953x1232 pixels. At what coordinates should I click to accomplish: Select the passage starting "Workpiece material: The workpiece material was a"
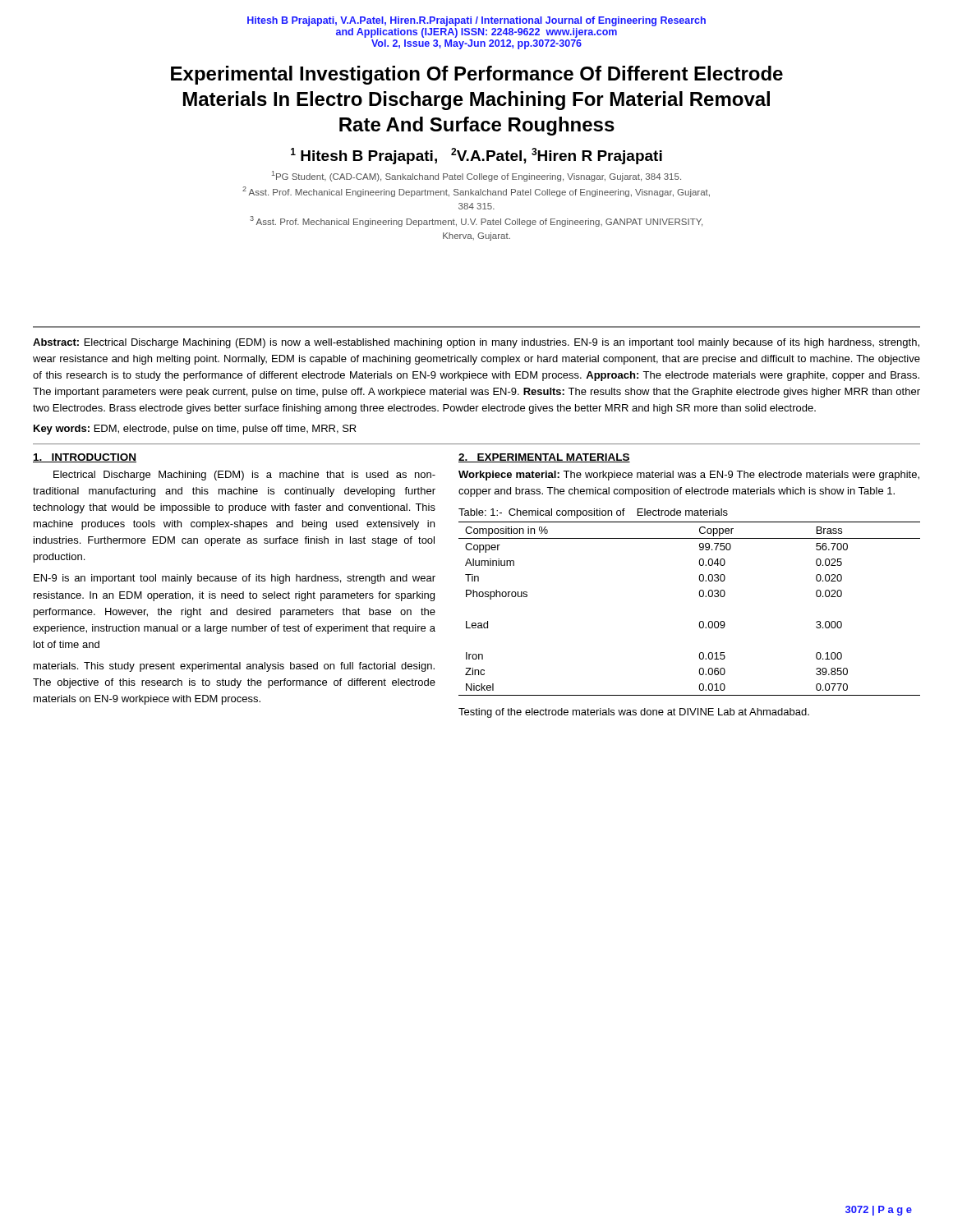[x=689, y=483]
